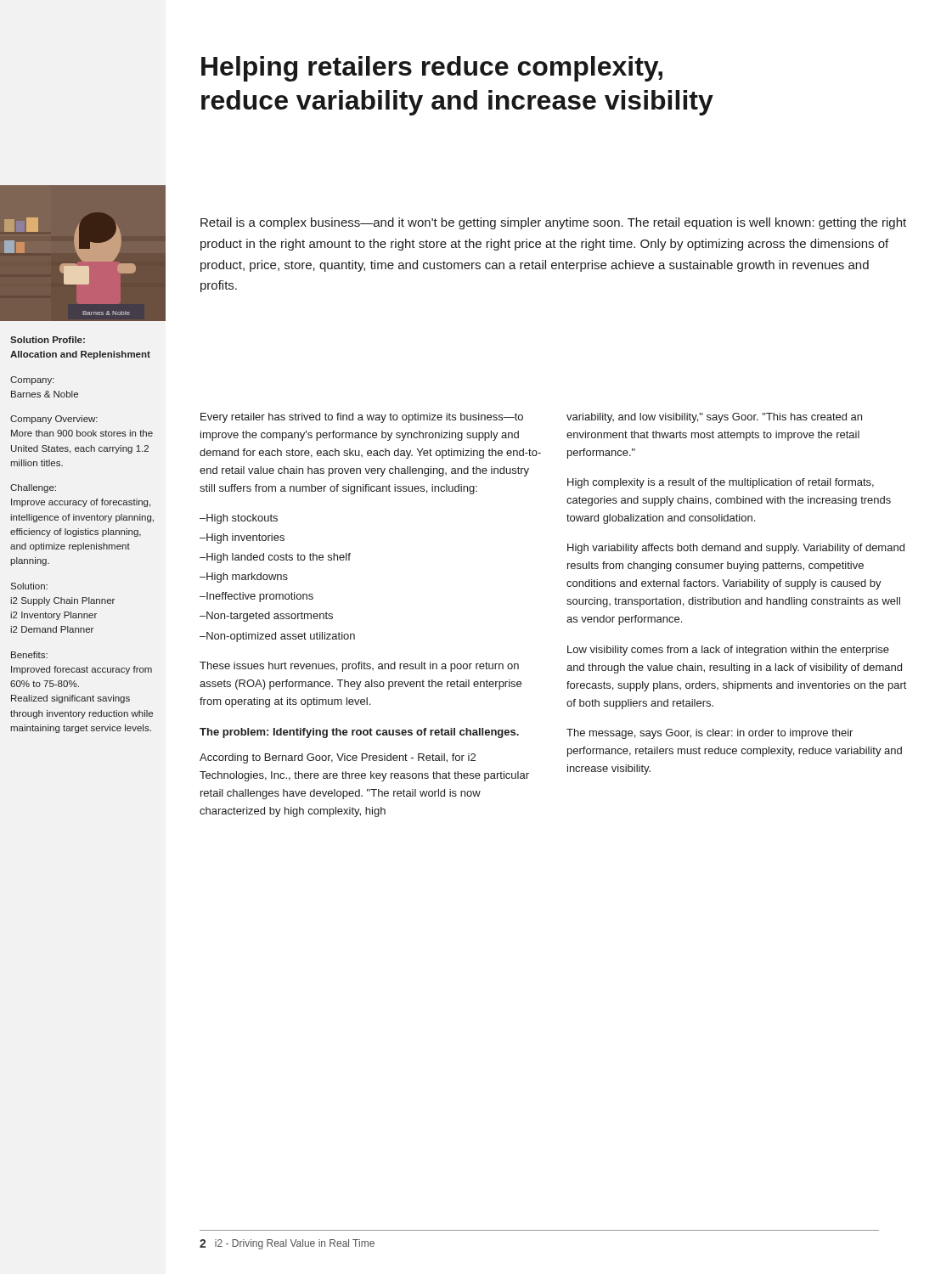Screen dimensions: 1274x952
Task: Find the region starting "High variability affects both demand and supply."
Action: point(736,583)
